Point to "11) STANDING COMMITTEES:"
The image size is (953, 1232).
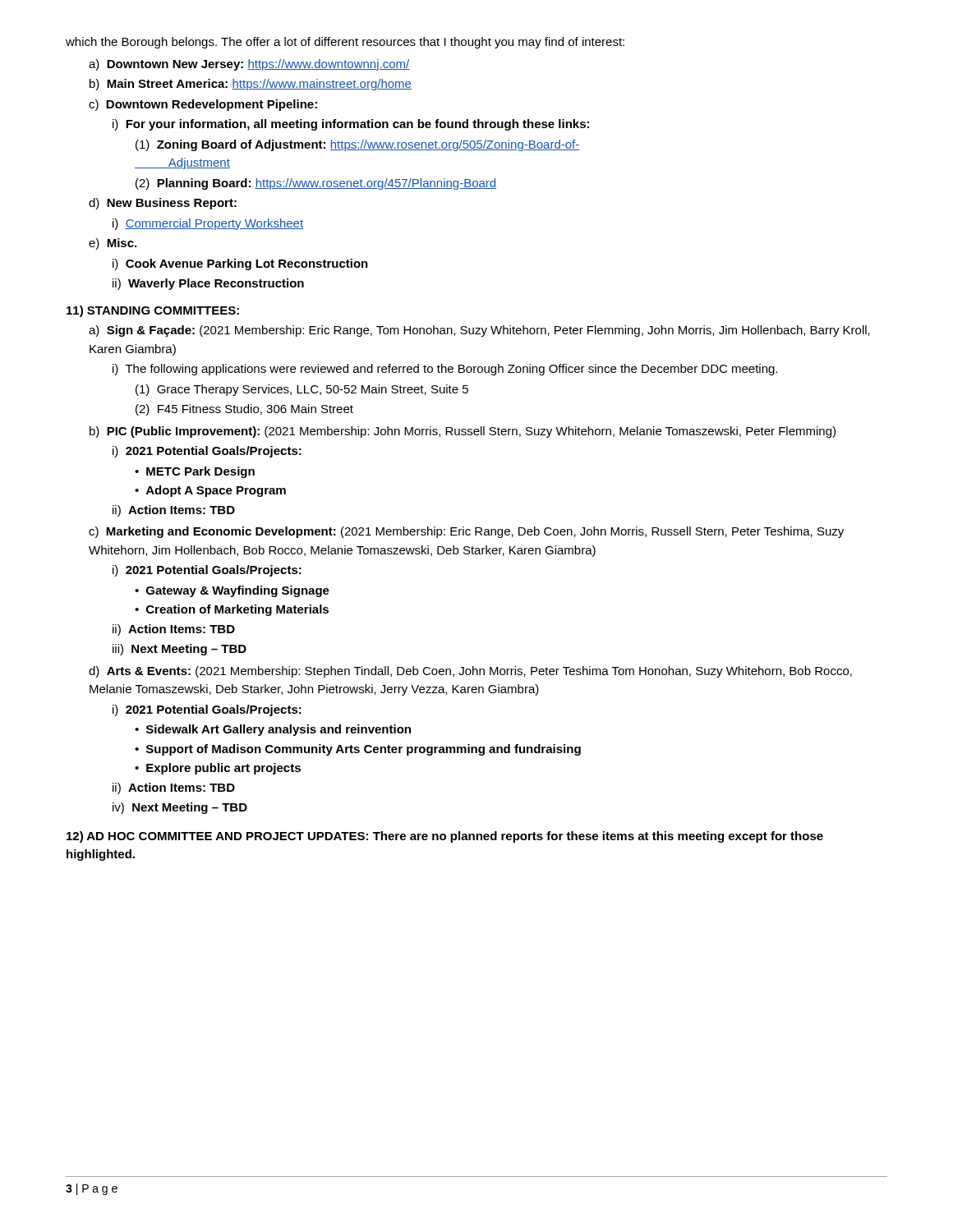coord(153,310)
